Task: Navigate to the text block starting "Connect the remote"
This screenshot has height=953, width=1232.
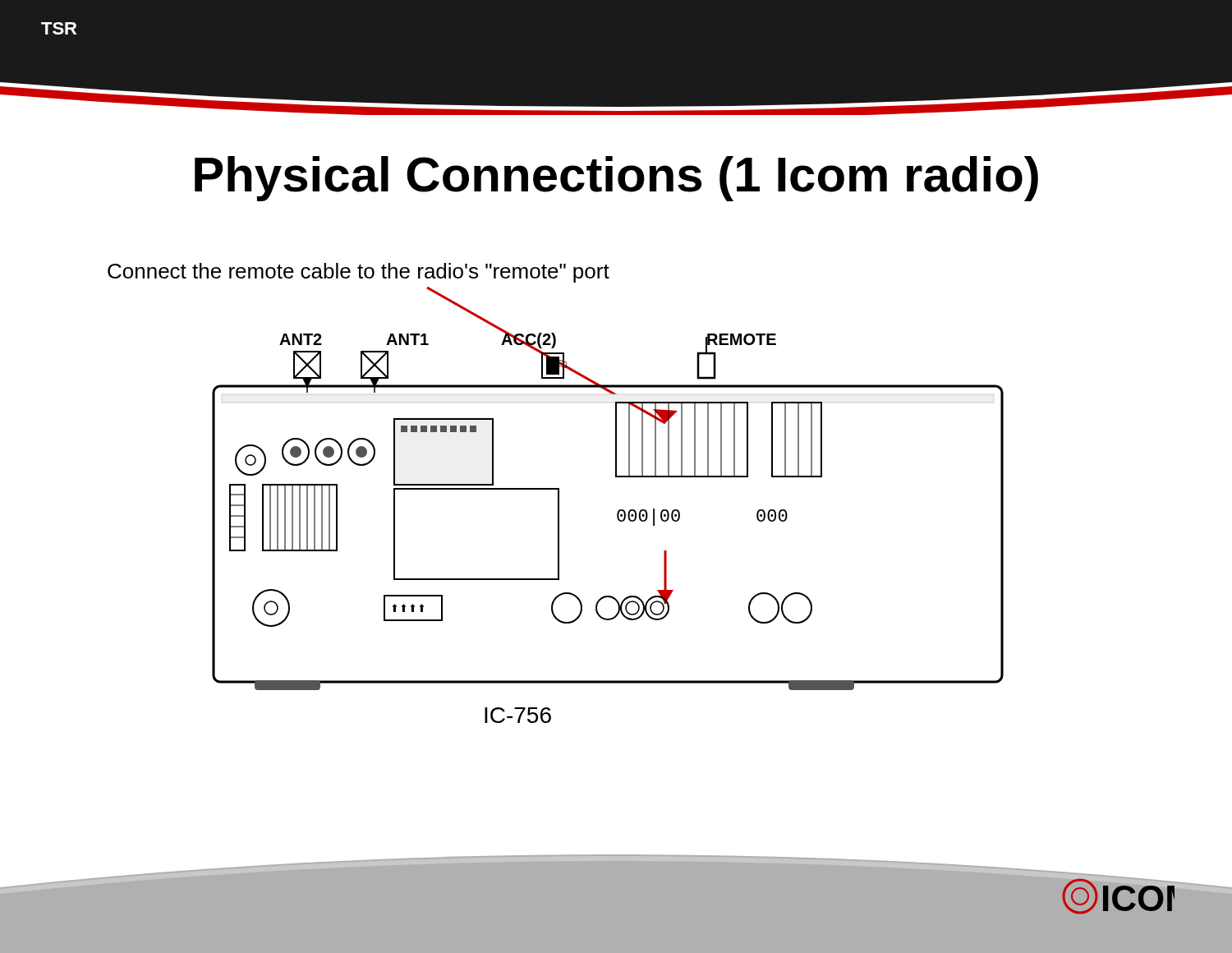Action: click(x=358, y=271)
